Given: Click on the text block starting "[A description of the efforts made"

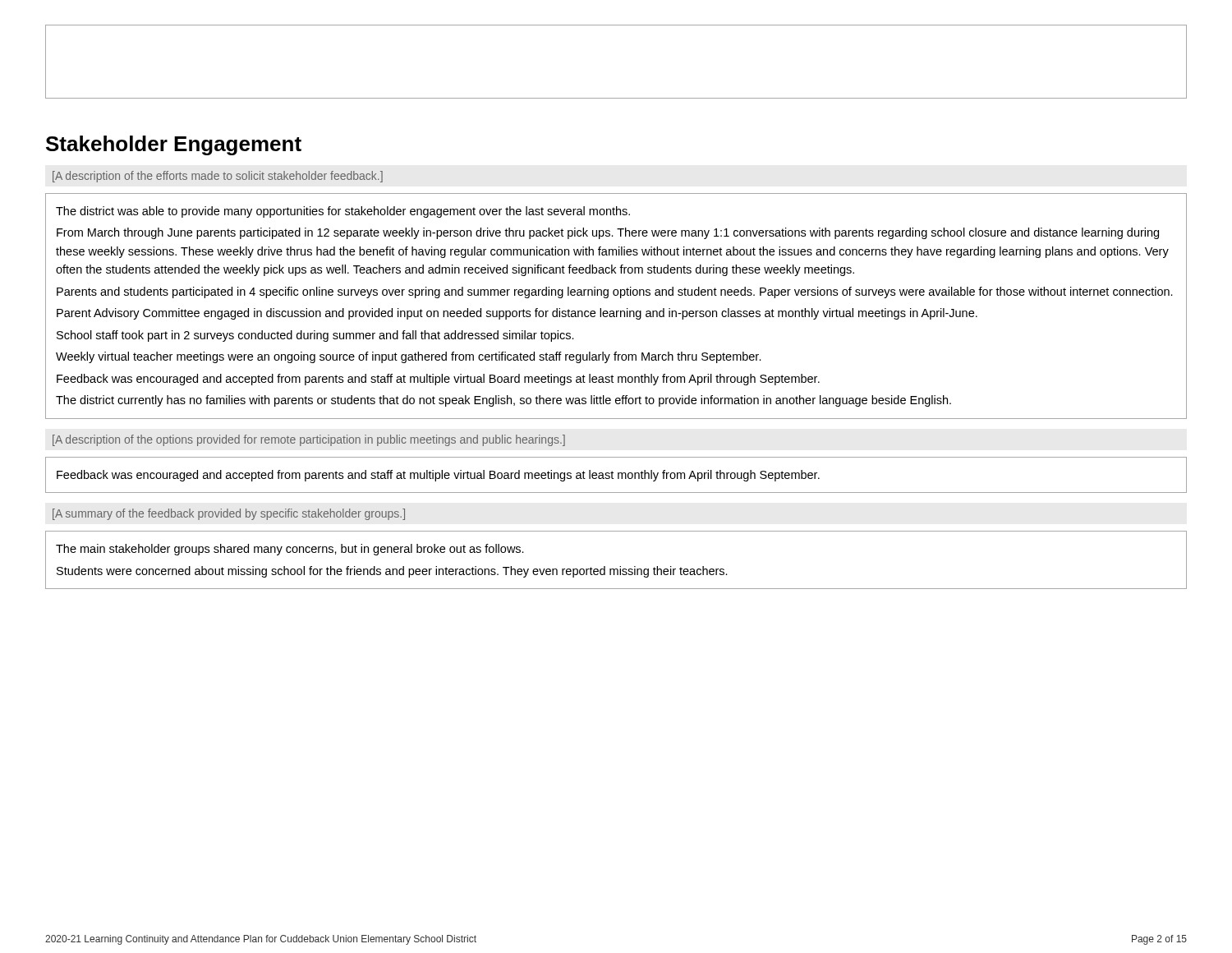Looking at the screenshot, I should (218, 176).
